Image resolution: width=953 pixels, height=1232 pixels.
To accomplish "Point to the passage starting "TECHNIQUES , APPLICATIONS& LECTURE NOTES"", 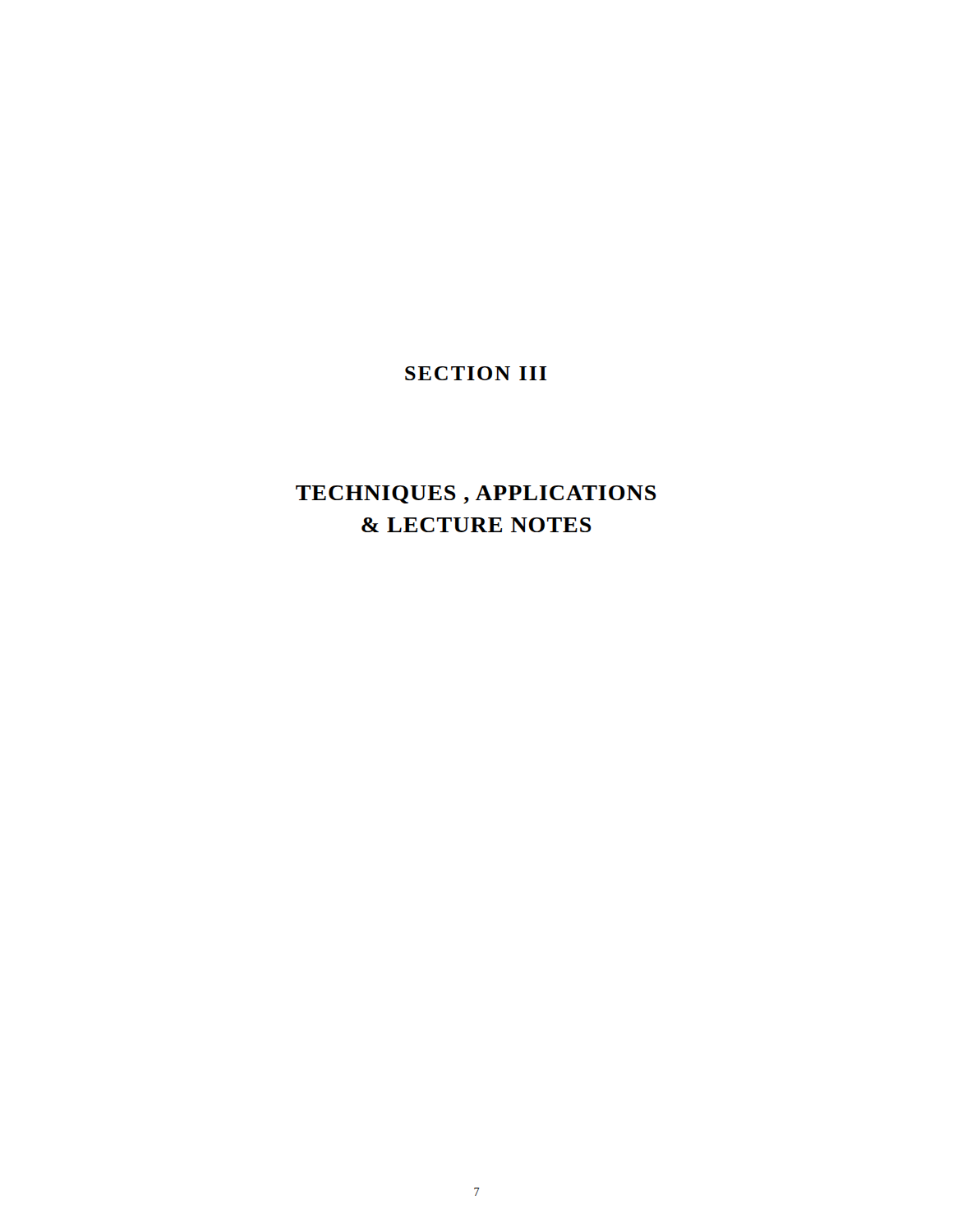I will (x=476, y=508).
